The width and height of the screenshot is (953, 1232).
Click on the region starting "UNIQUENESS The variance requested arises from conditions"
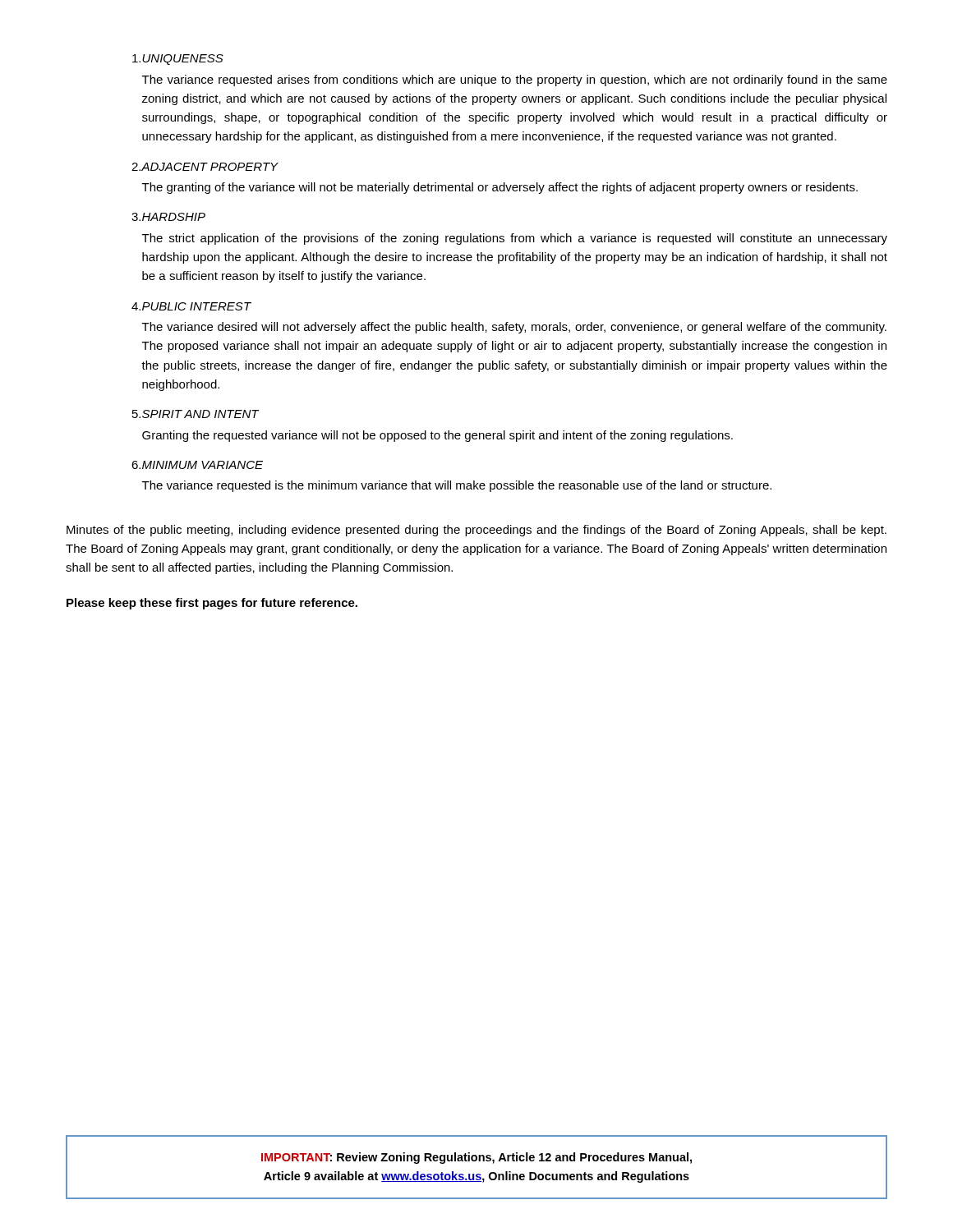(476, 98)
